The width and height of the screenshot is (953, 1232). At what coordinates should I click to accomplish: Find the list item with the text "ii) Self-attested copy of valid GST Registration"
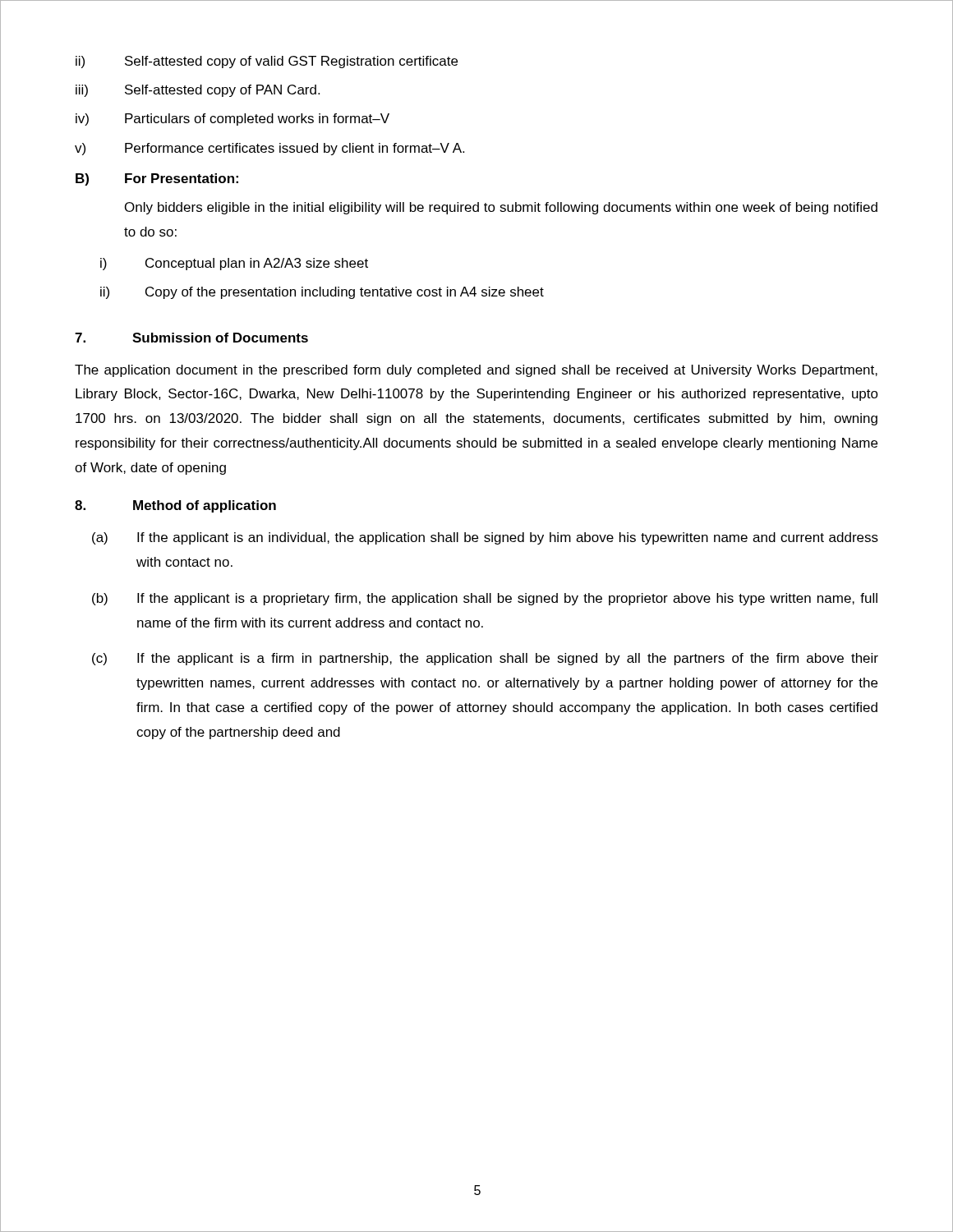click(x=267, y=62)
